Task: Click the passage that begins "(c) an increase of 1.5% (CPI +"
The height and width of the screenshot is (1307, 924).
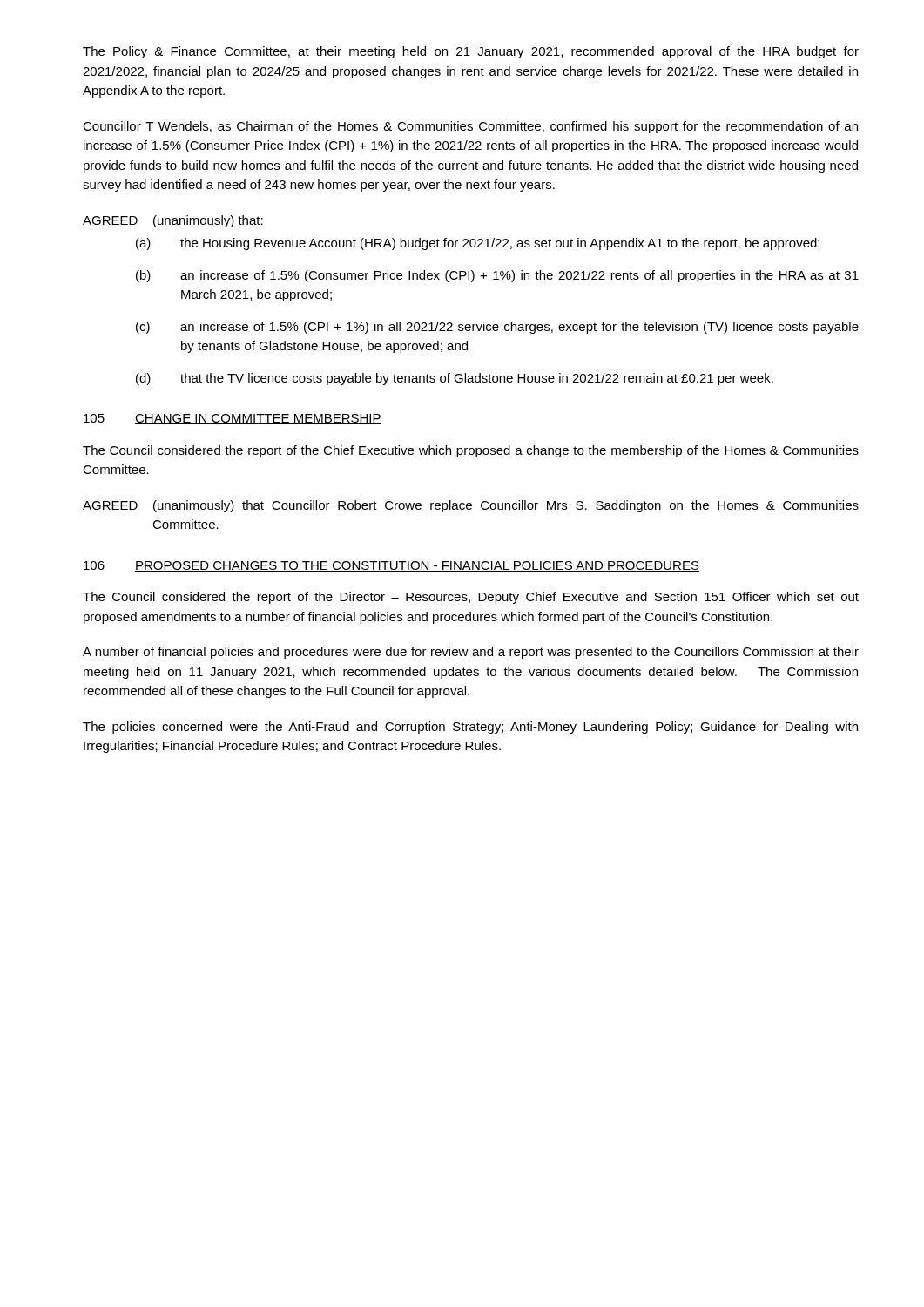Action: point(497,336)
